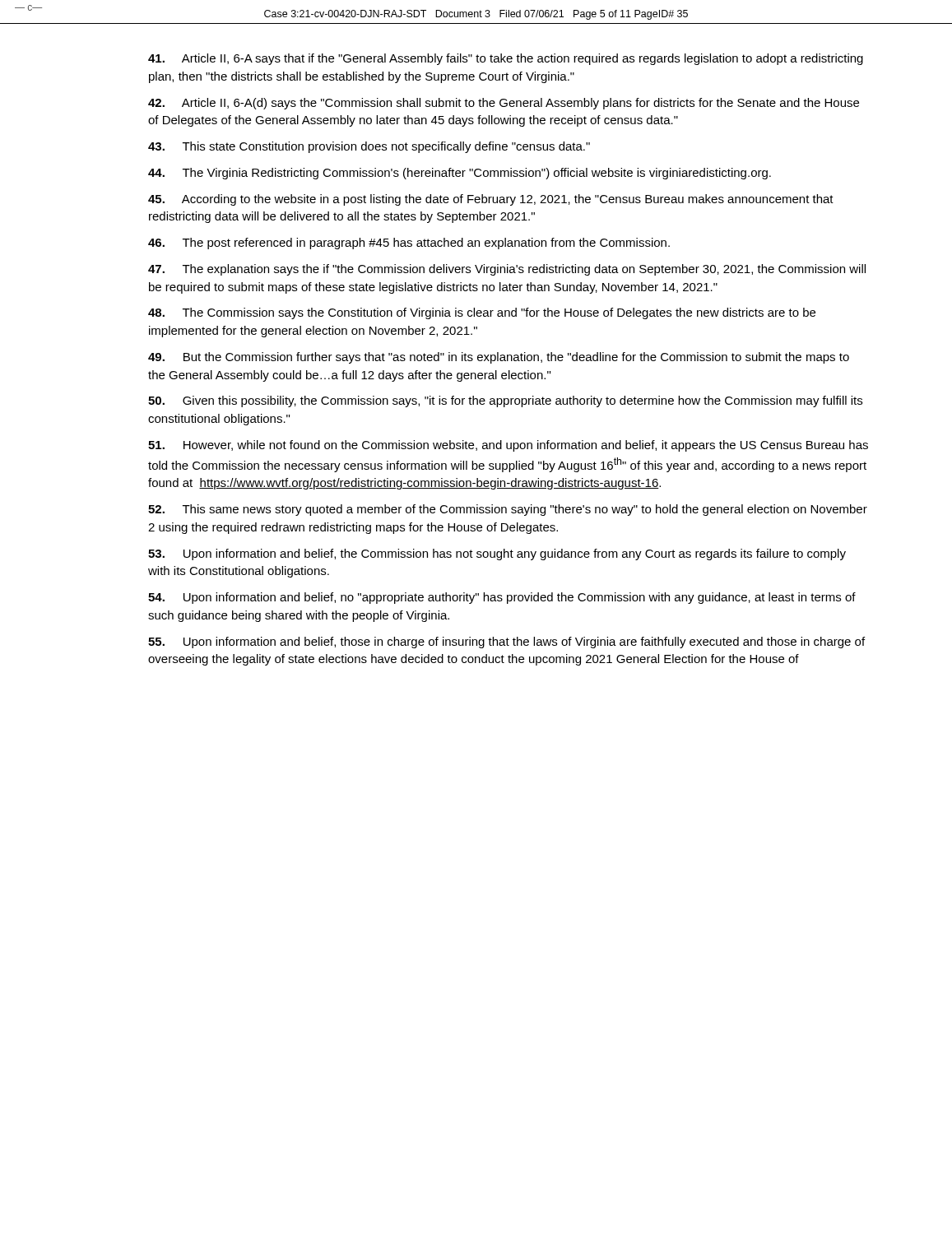Select the list item with the text "41. Article II,"
Screen dimensions: 1234x952
506,67
